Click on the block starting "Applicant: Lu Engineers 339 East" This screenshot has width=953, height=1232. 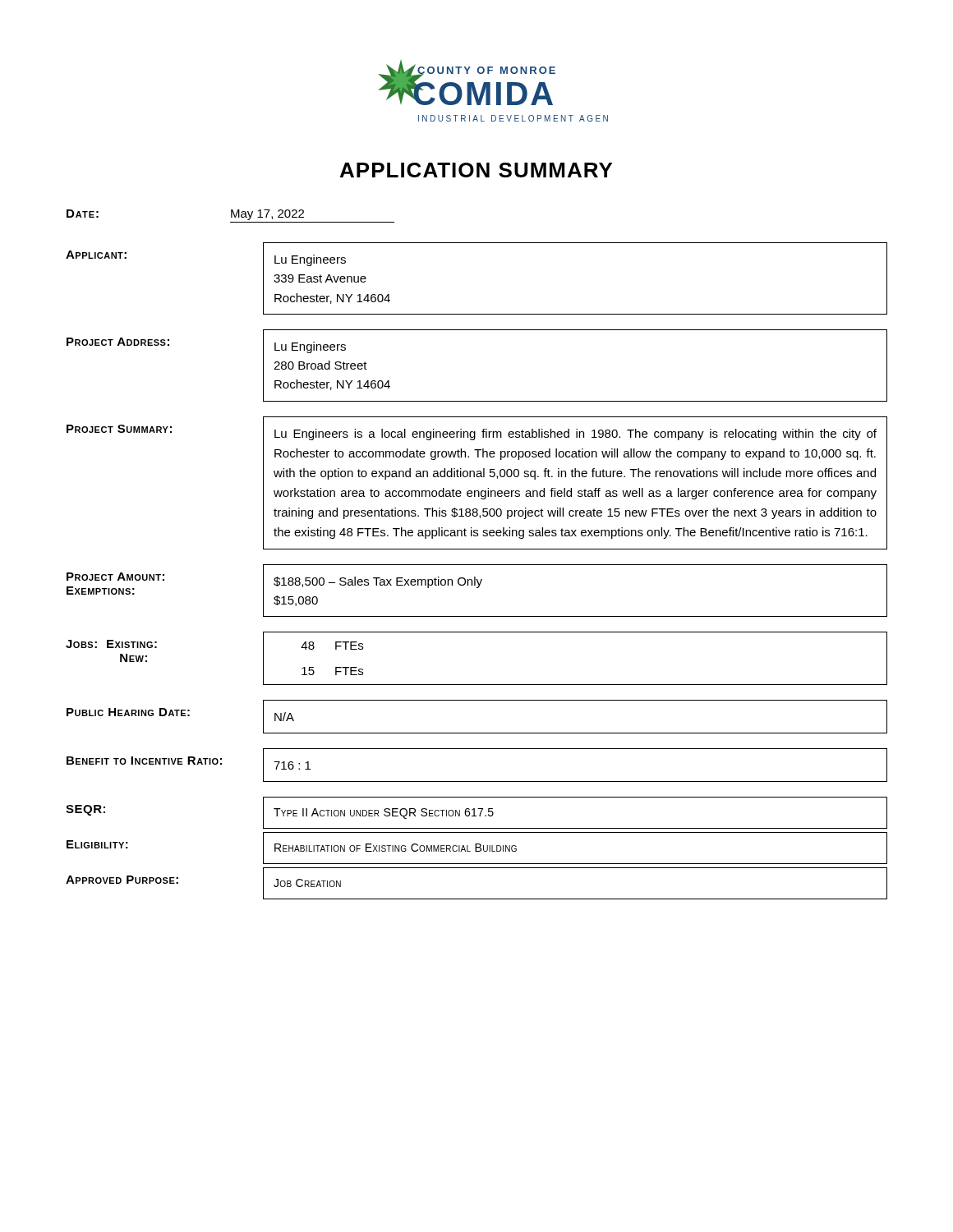coord(476,278)
